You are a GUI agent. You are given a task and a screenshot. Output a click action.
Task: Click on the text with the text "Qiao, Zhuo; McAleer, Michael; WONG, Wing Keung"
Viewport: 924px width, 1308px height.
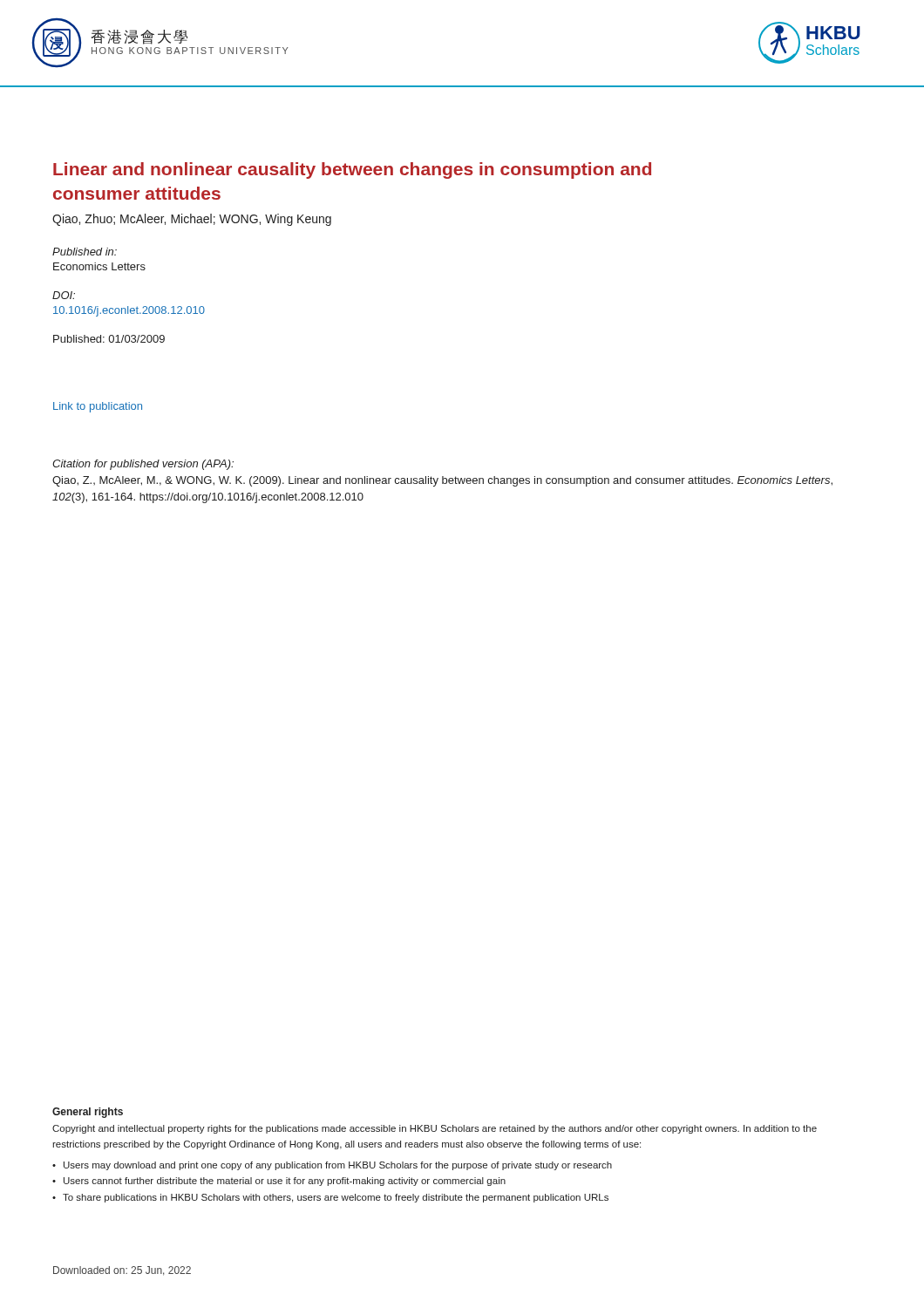192,219
